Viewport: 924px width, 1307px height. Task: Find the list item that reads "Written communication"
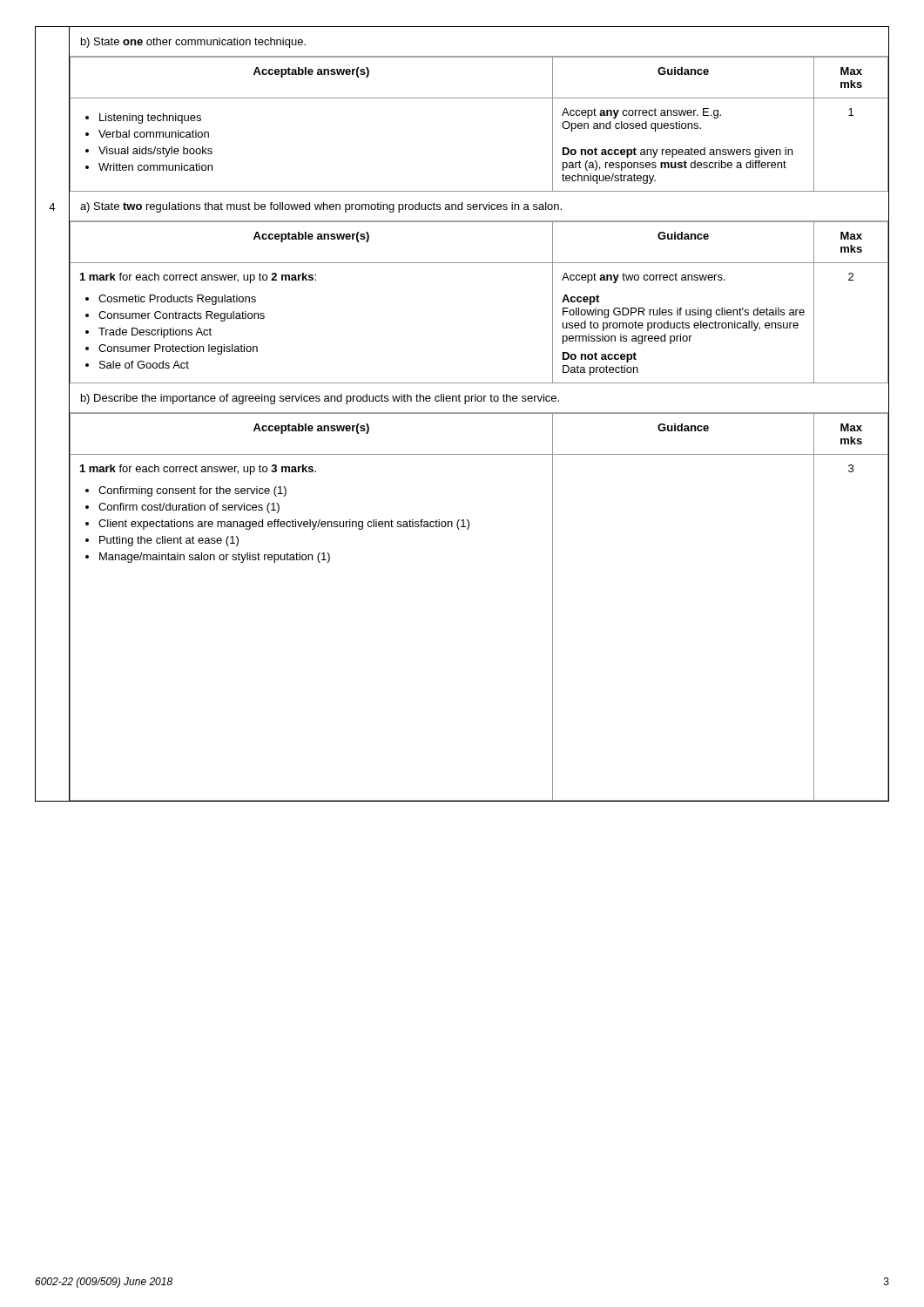156,167
